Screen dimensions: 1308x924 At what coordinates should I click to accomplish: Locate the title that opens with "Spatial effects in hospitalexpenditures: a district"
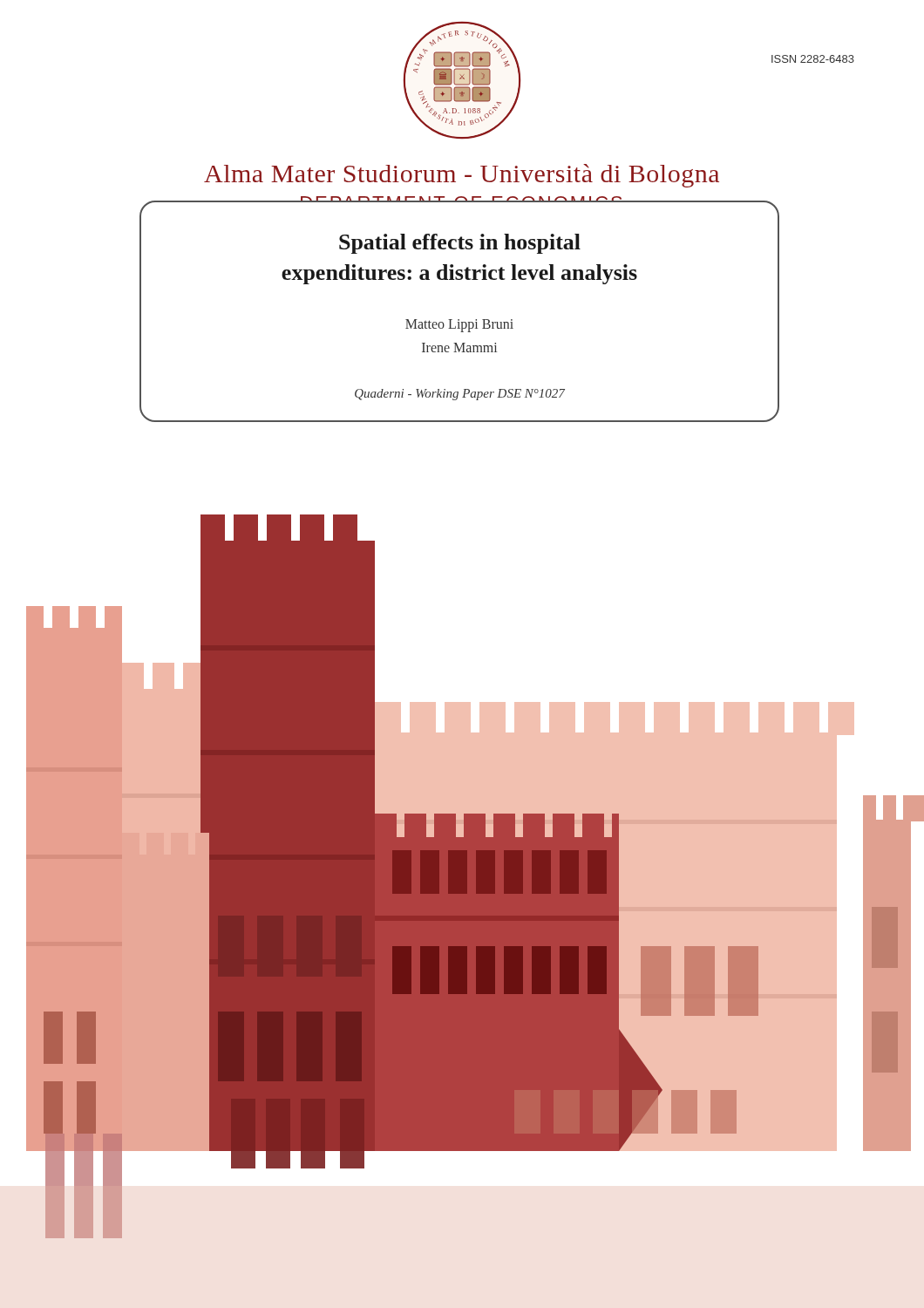click(459, 314)
